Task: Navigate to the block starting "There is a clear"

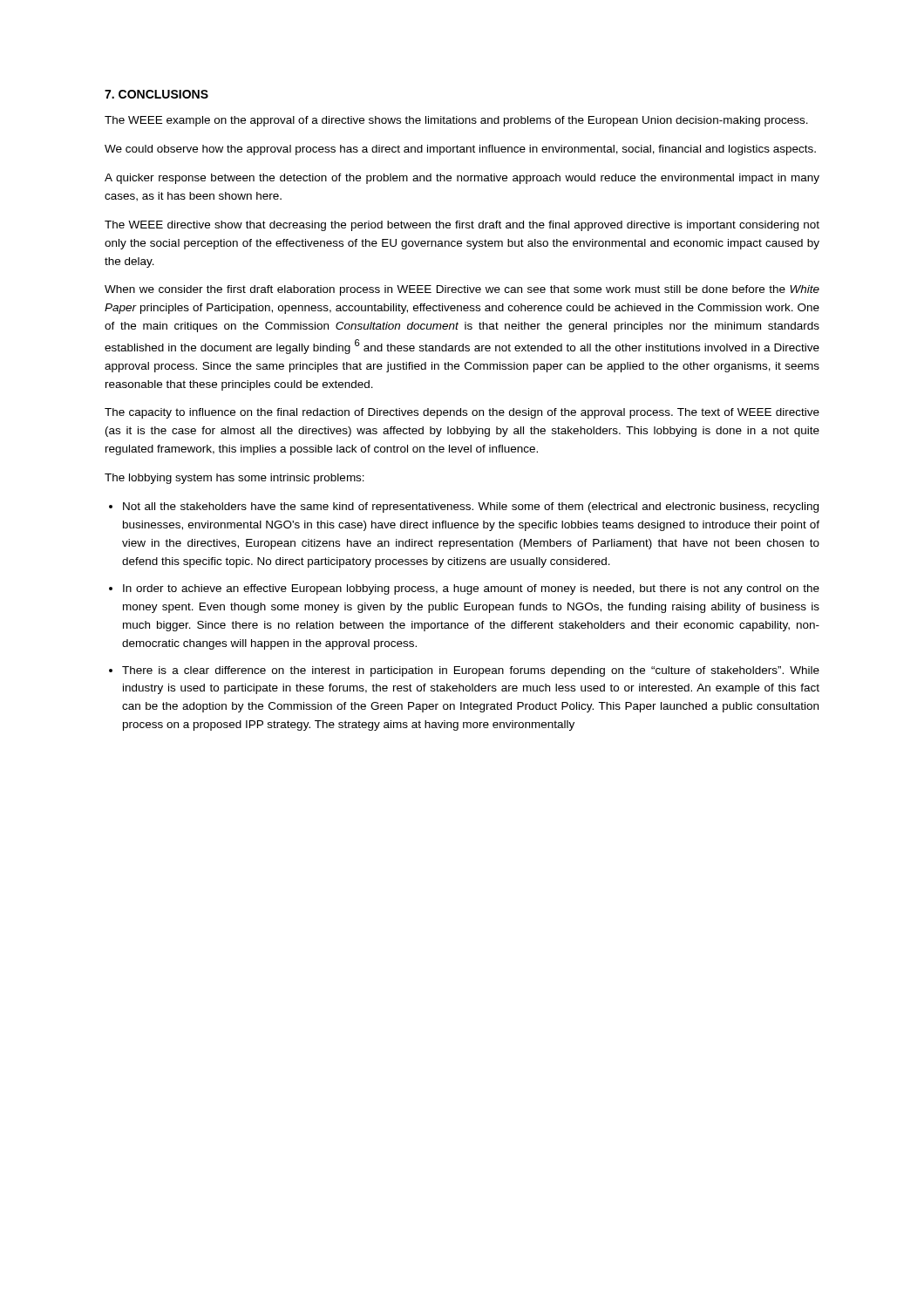Action: coord(471,697)
